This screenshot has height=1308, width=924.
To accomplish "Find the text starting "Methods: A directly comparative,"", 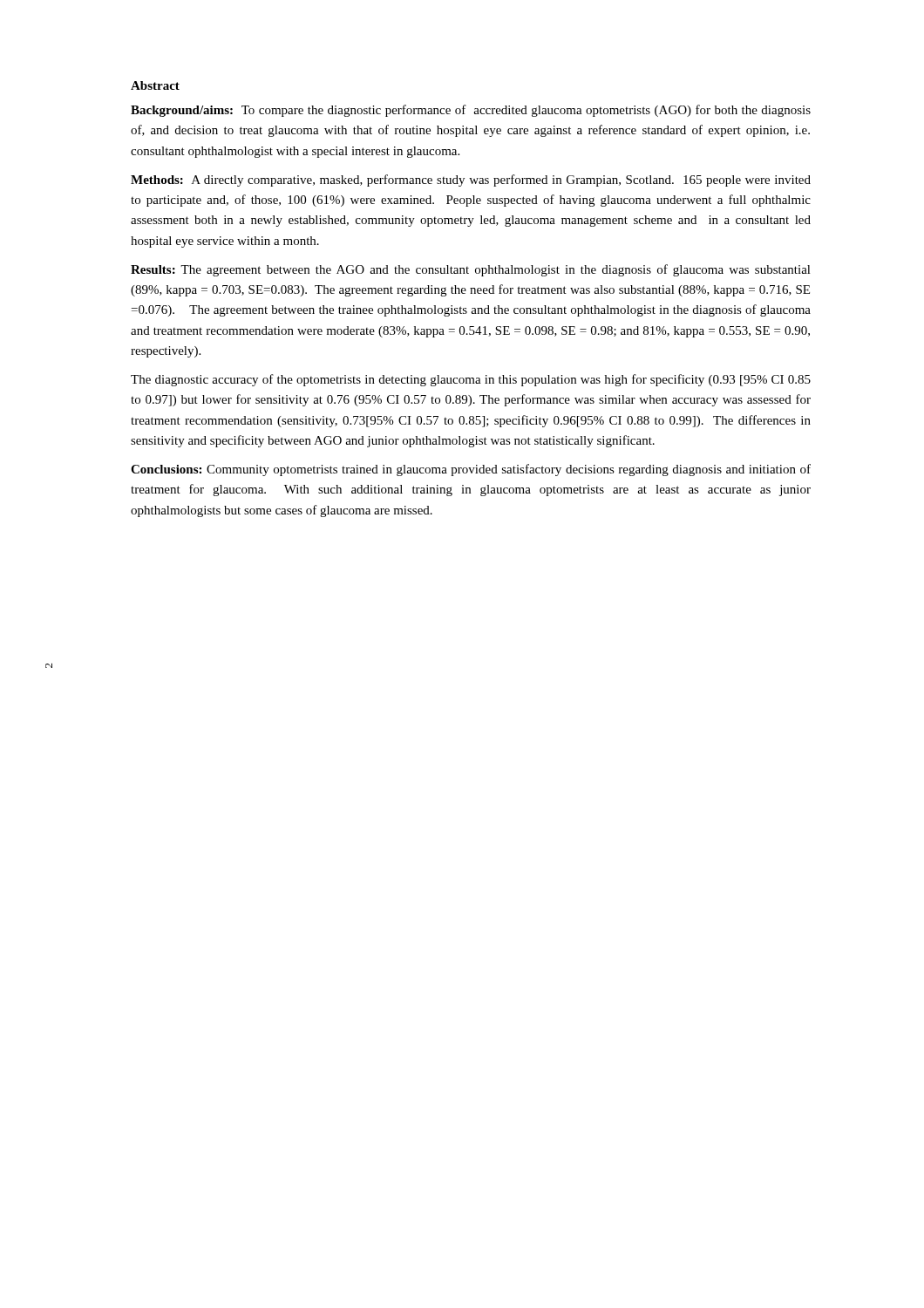I will (471, 210).
